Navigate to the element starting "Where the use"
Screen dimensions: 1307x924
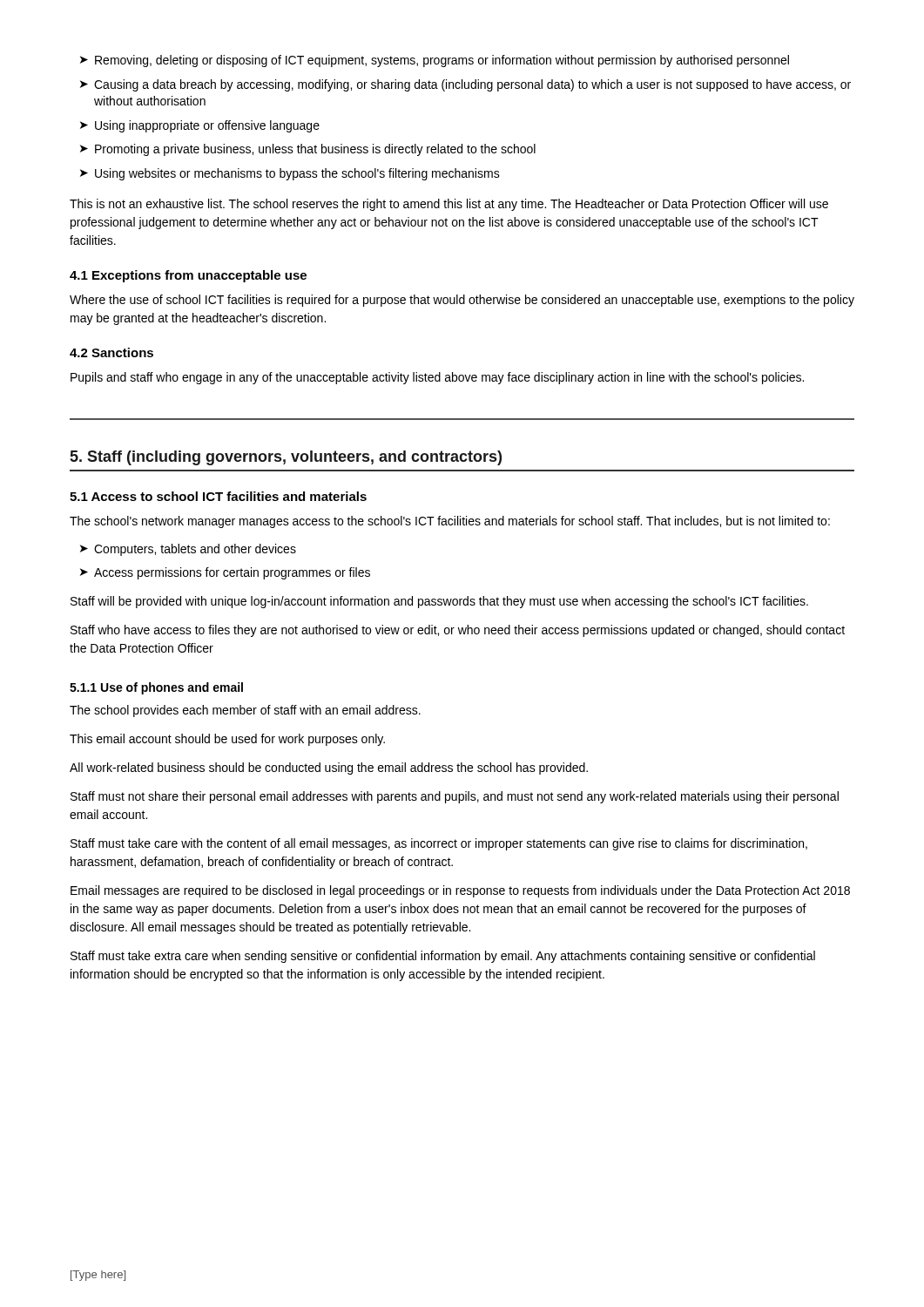(462, 309)
